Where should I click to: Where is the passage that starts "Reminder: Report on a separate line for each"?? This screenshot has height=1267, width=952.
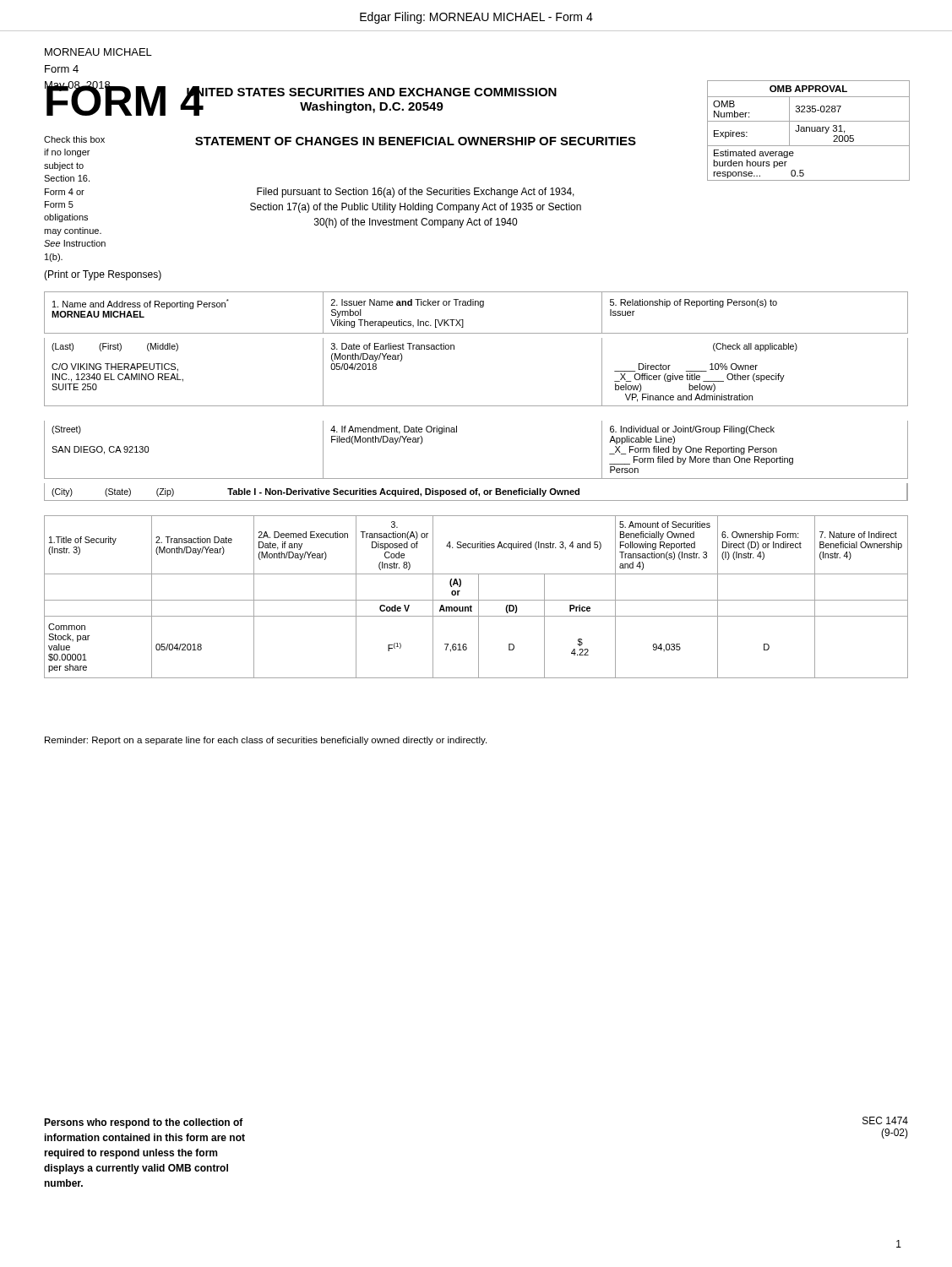(x=266, y=740)
